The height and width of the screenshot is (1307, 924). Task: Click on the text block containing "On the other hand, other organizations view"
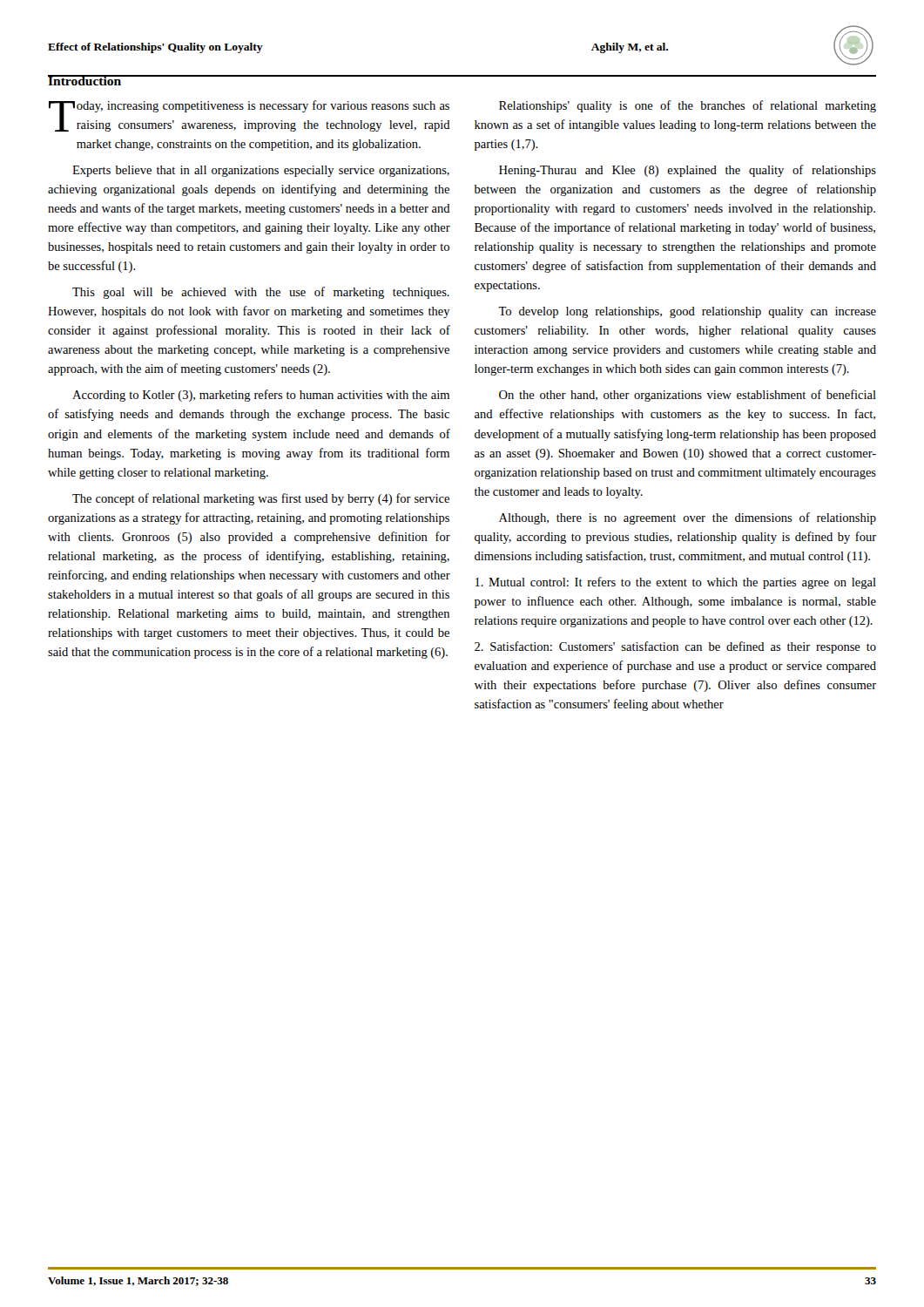(675, 443)
